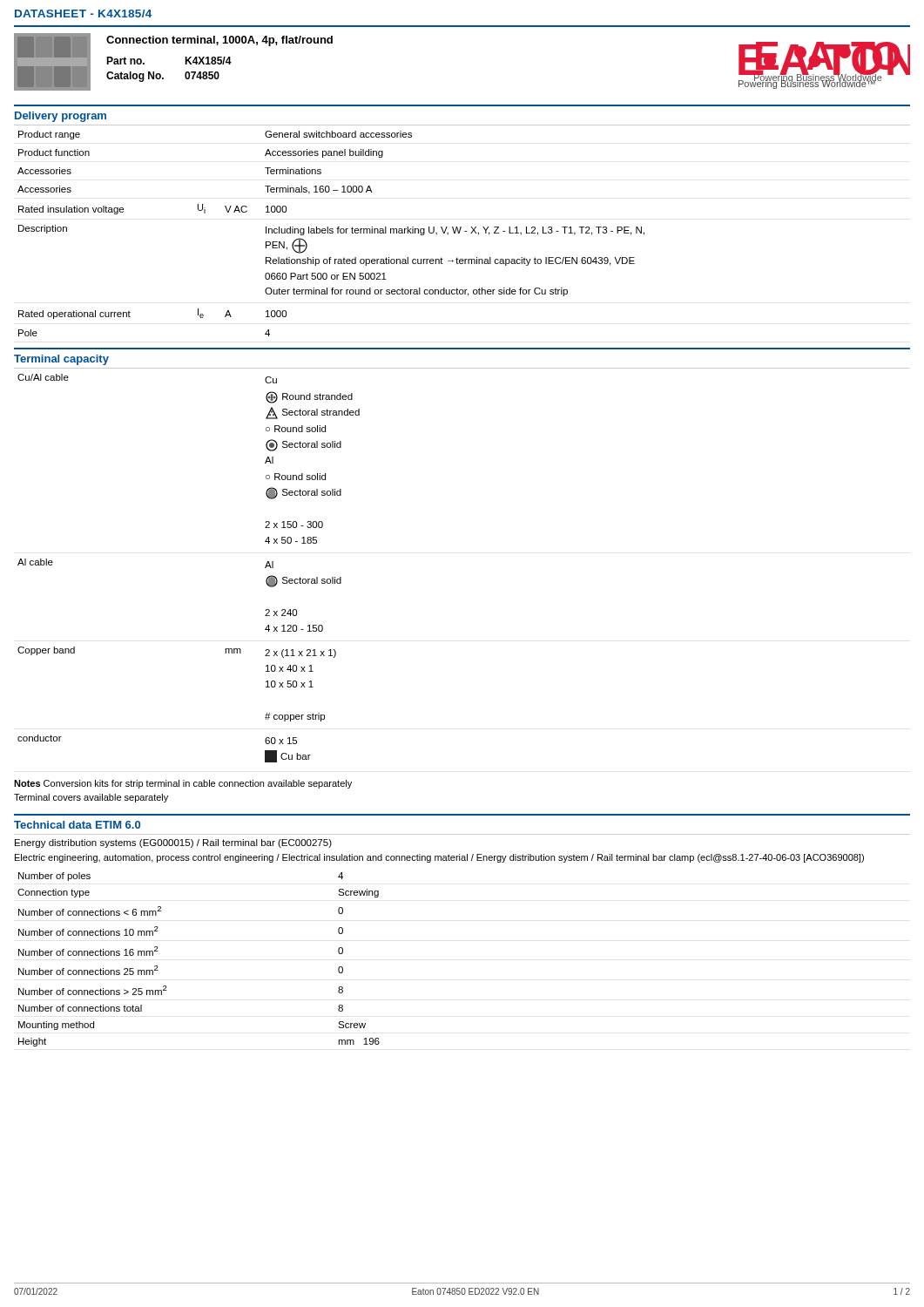
Task: Click on the section header with the text "Terminal capacity"
Action: 61,359
